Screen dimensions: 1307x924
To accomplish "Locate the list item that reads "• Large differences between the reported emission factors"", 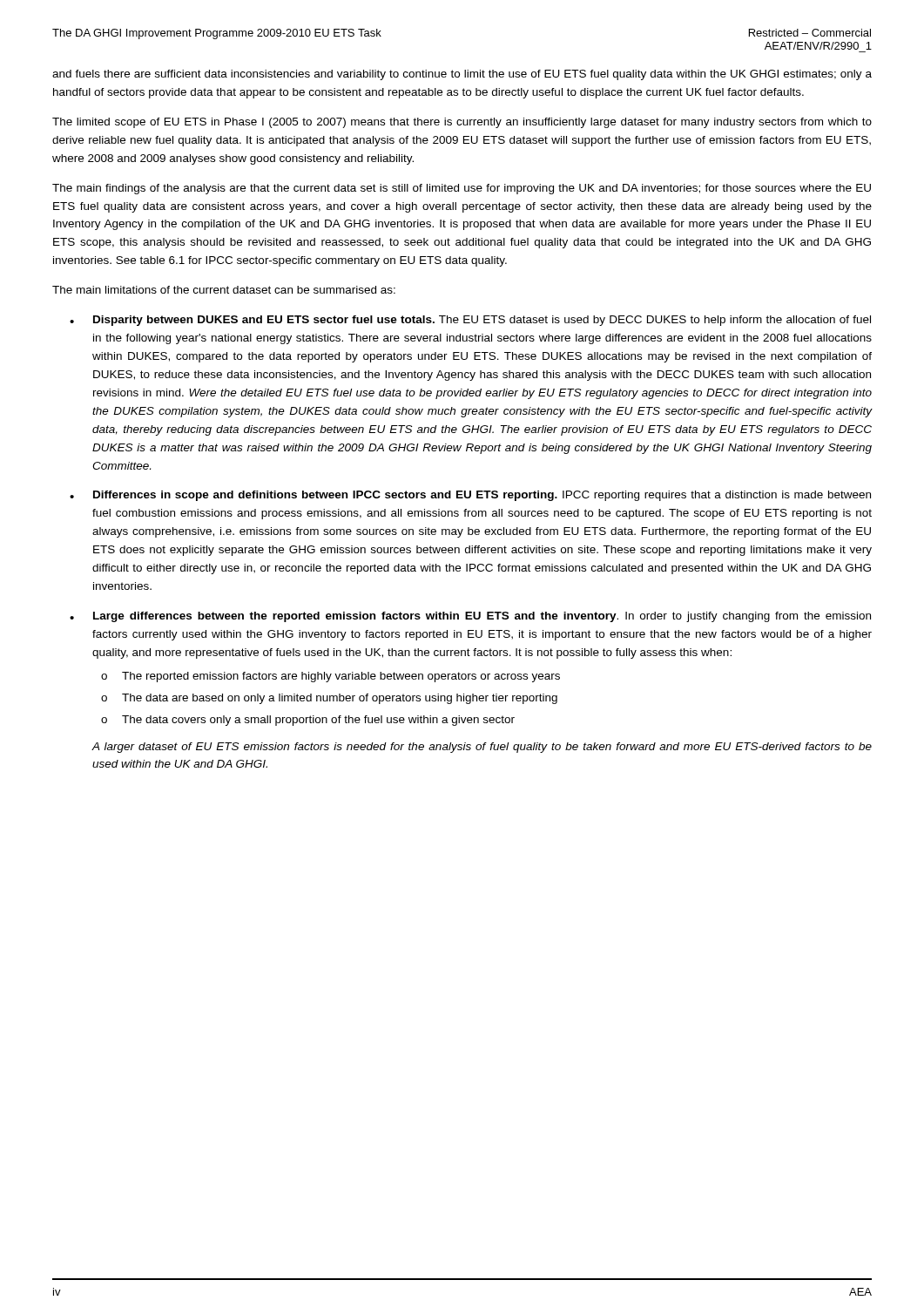I will click(471, 691).
